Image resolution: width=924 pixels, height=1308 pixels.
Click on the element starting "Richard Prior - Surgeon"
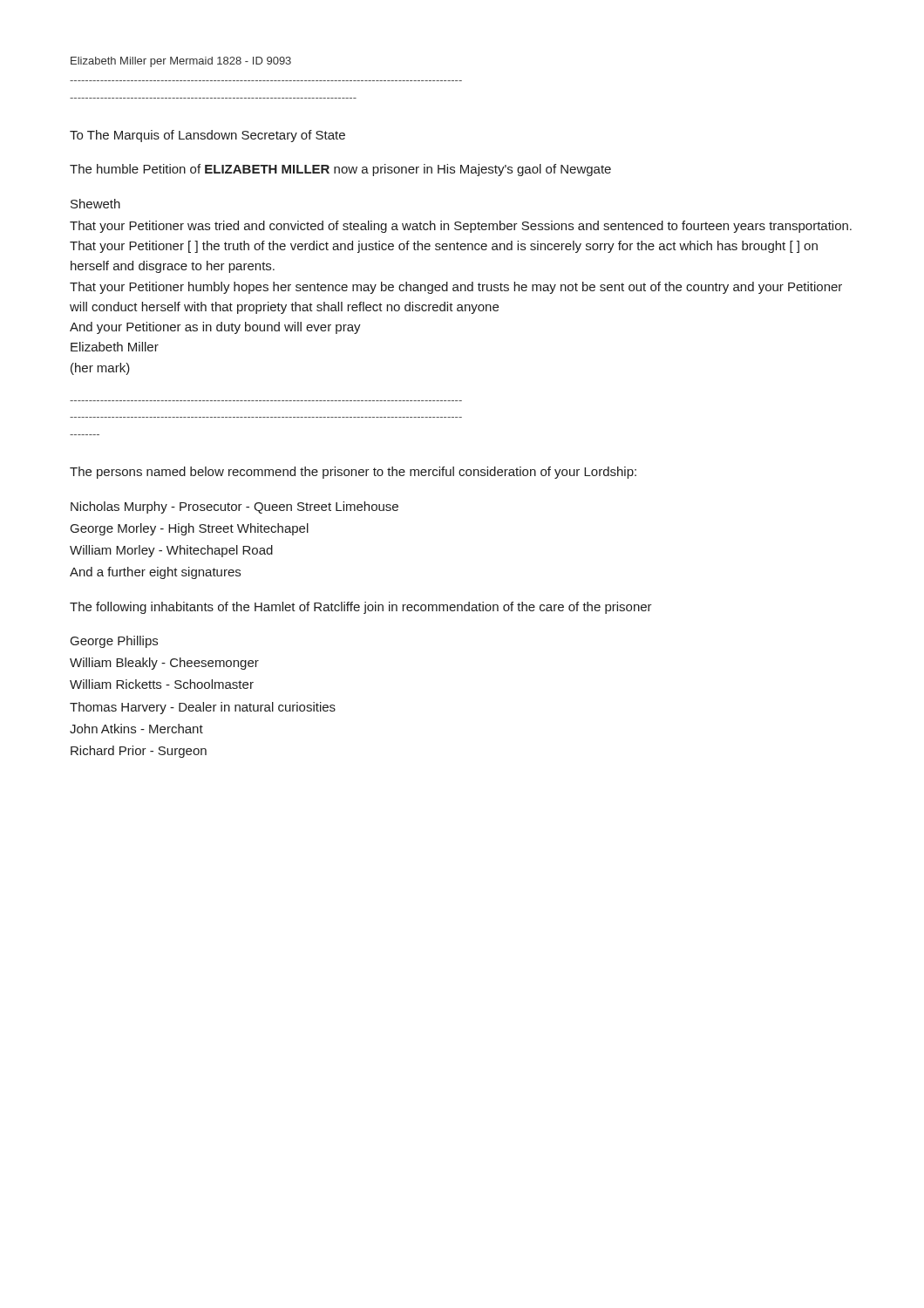(x=138, y=750)
